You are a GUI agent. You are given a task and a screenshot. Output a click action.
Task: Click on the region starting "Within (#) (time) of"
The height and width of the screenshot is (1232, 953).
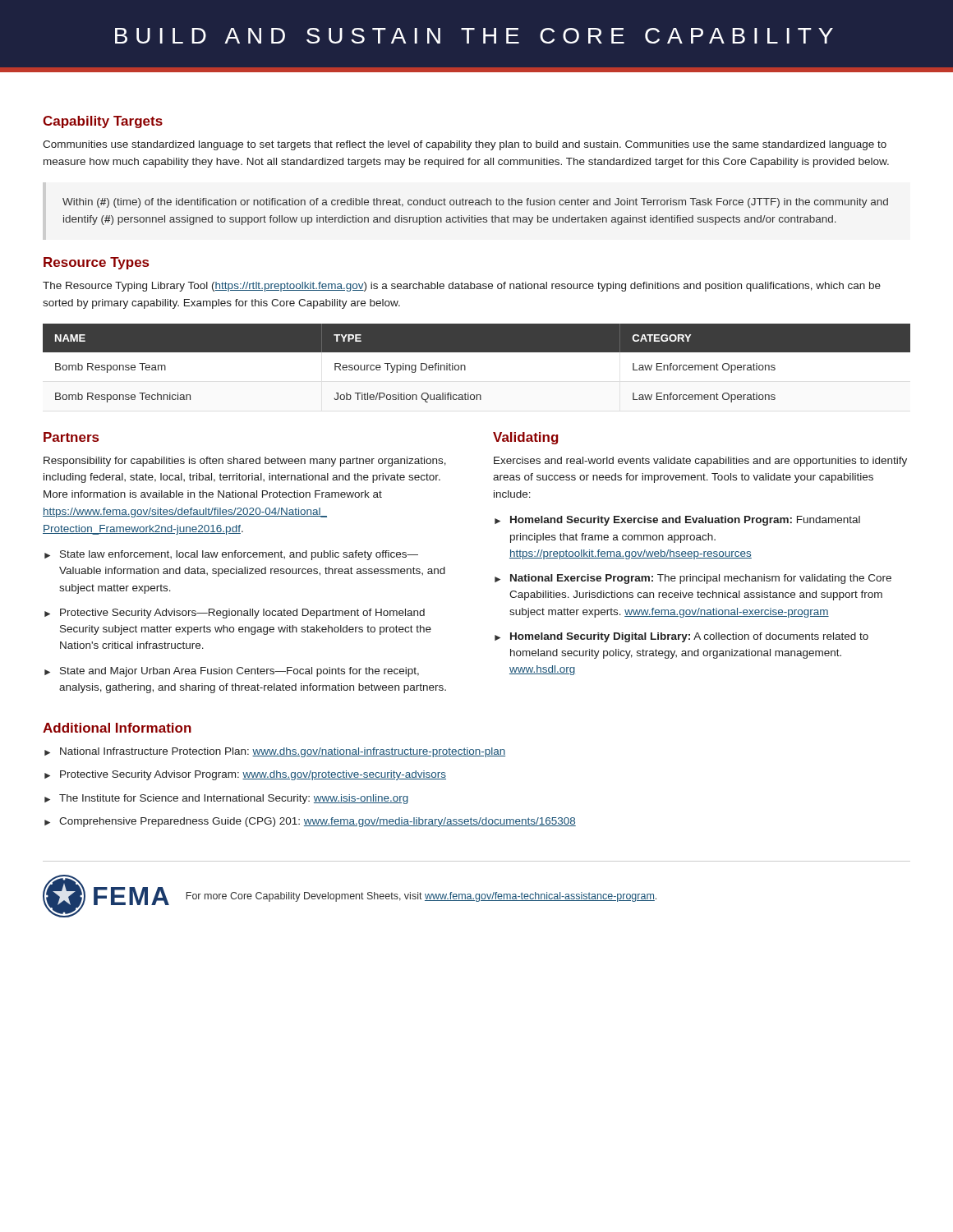[x=476, y=210]
